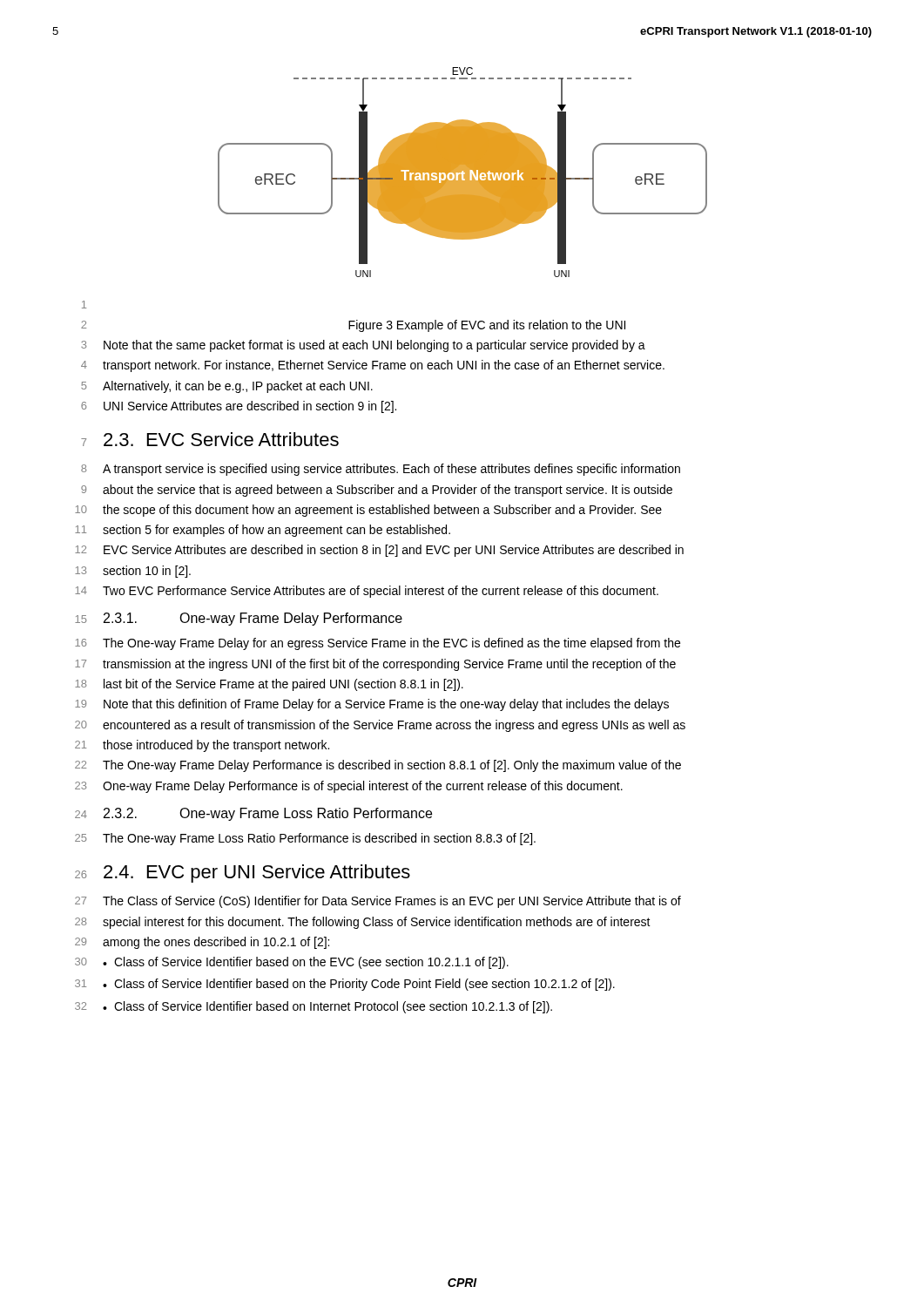Image resolution: width=924 pixels, height=1307 pixels.
Task: Find the block on this page that starts "27 The Class of"
Action: 462,922
